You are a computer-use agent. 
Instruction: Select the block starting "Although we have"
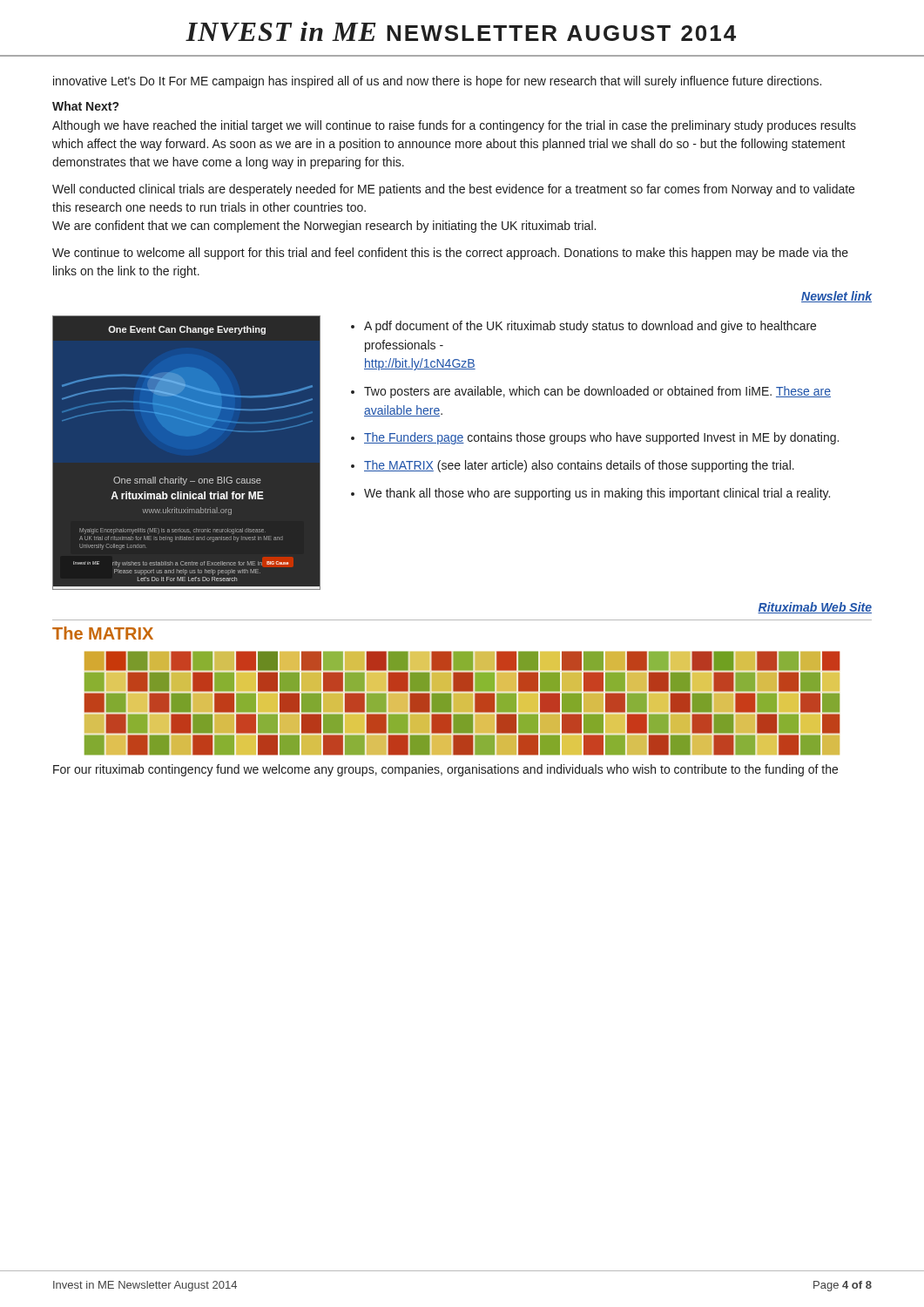pyautogui.click(x=454, y=144)
